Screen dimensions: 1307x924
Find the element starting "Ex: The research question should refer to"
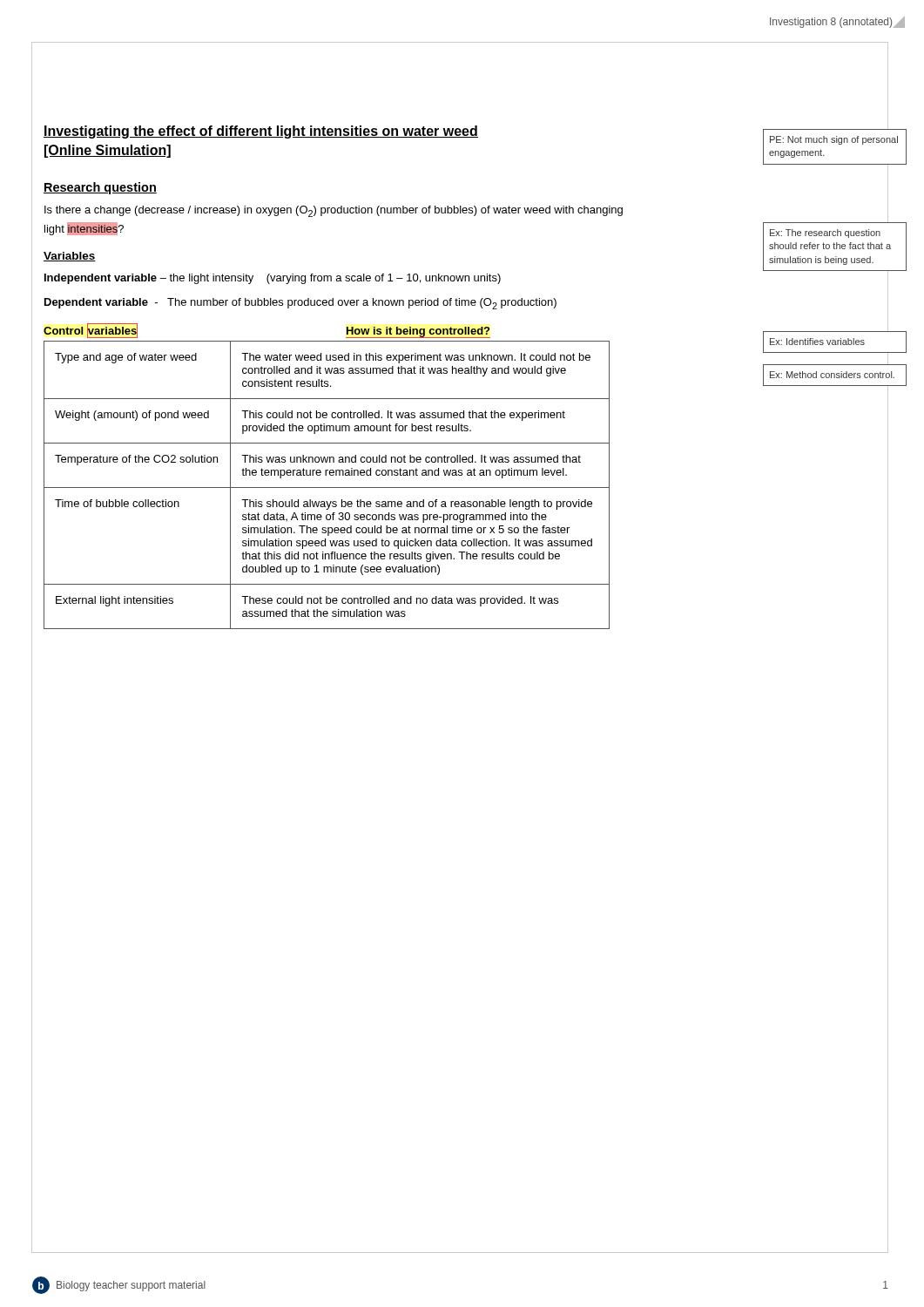(x=830, y=246)
